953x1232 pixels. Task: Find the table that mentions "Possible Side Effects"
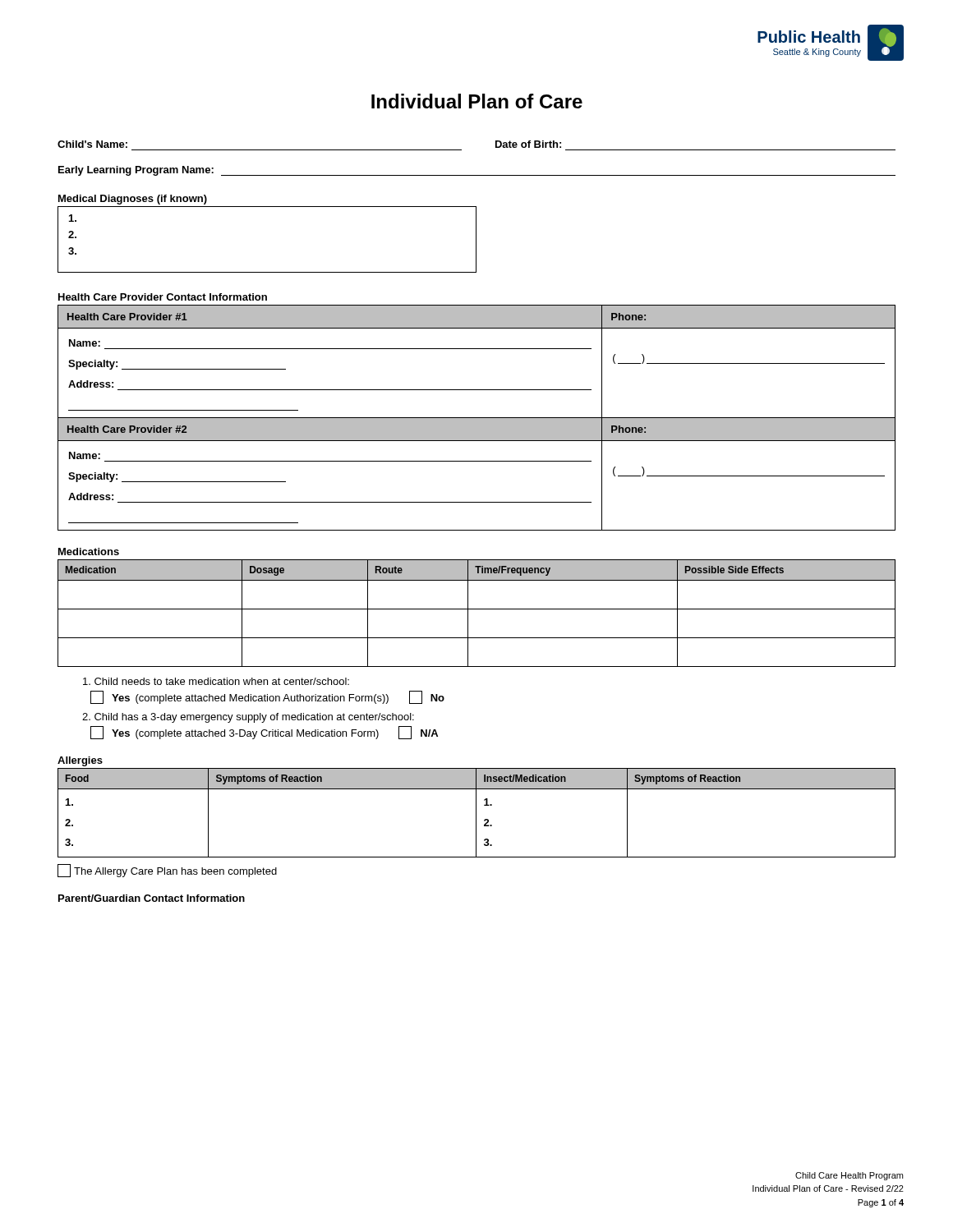(476, 613)
